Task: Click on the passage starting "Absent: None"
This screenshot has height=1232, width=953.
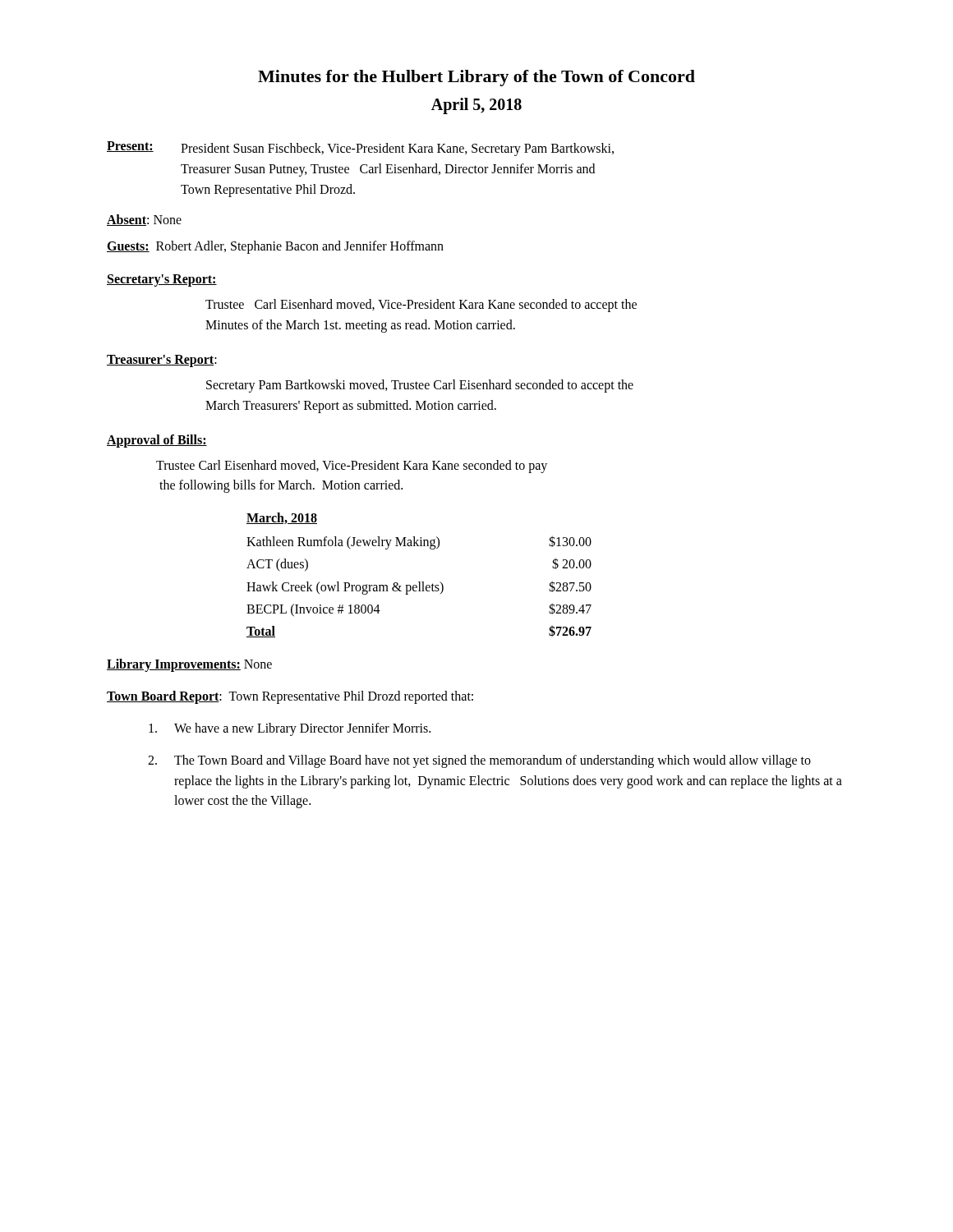Action: click(x=144, y=220)
